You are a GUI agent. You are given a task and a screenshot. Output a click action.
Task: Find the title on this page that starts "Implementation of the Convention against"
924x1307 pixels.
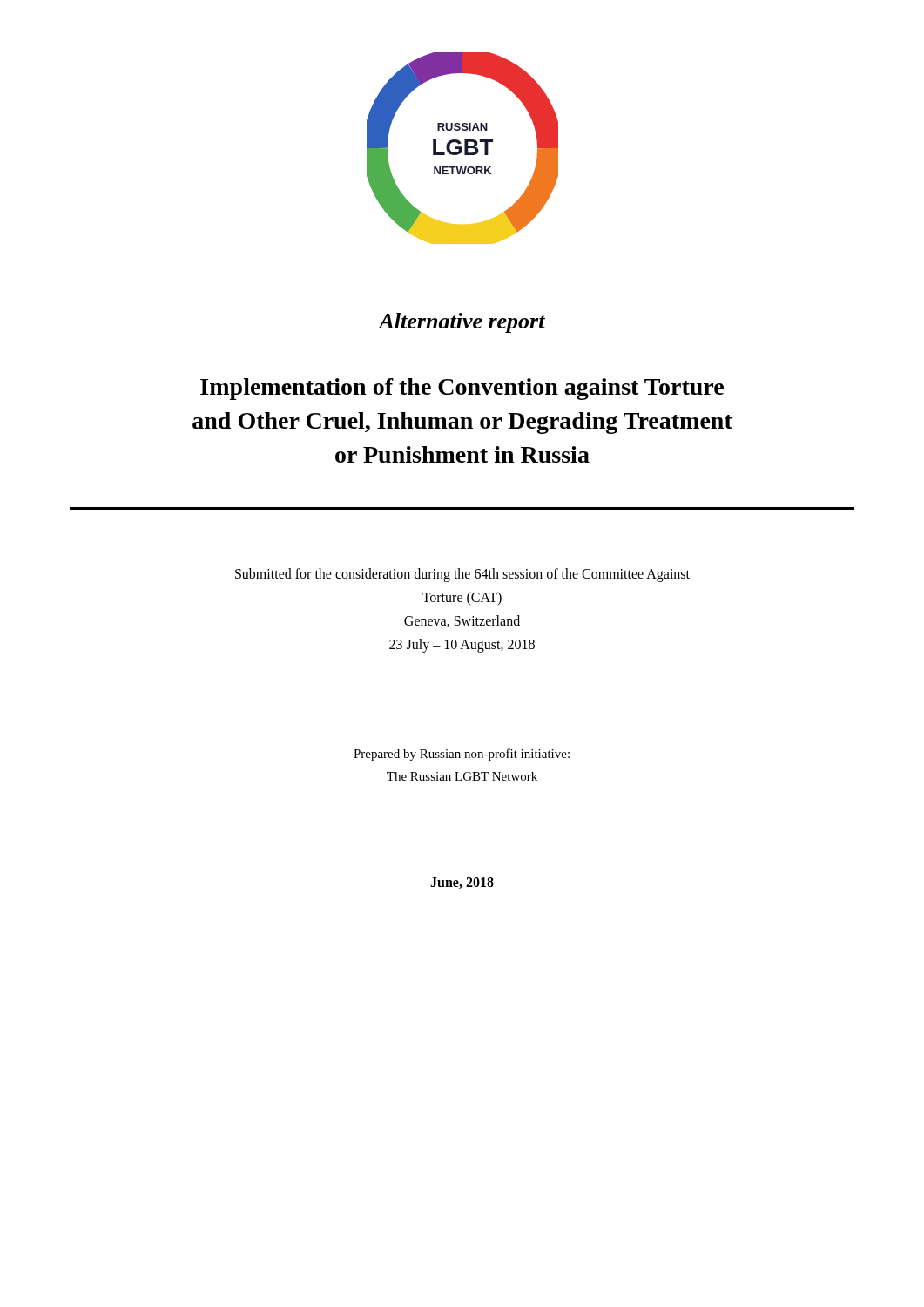coord(462,421)
